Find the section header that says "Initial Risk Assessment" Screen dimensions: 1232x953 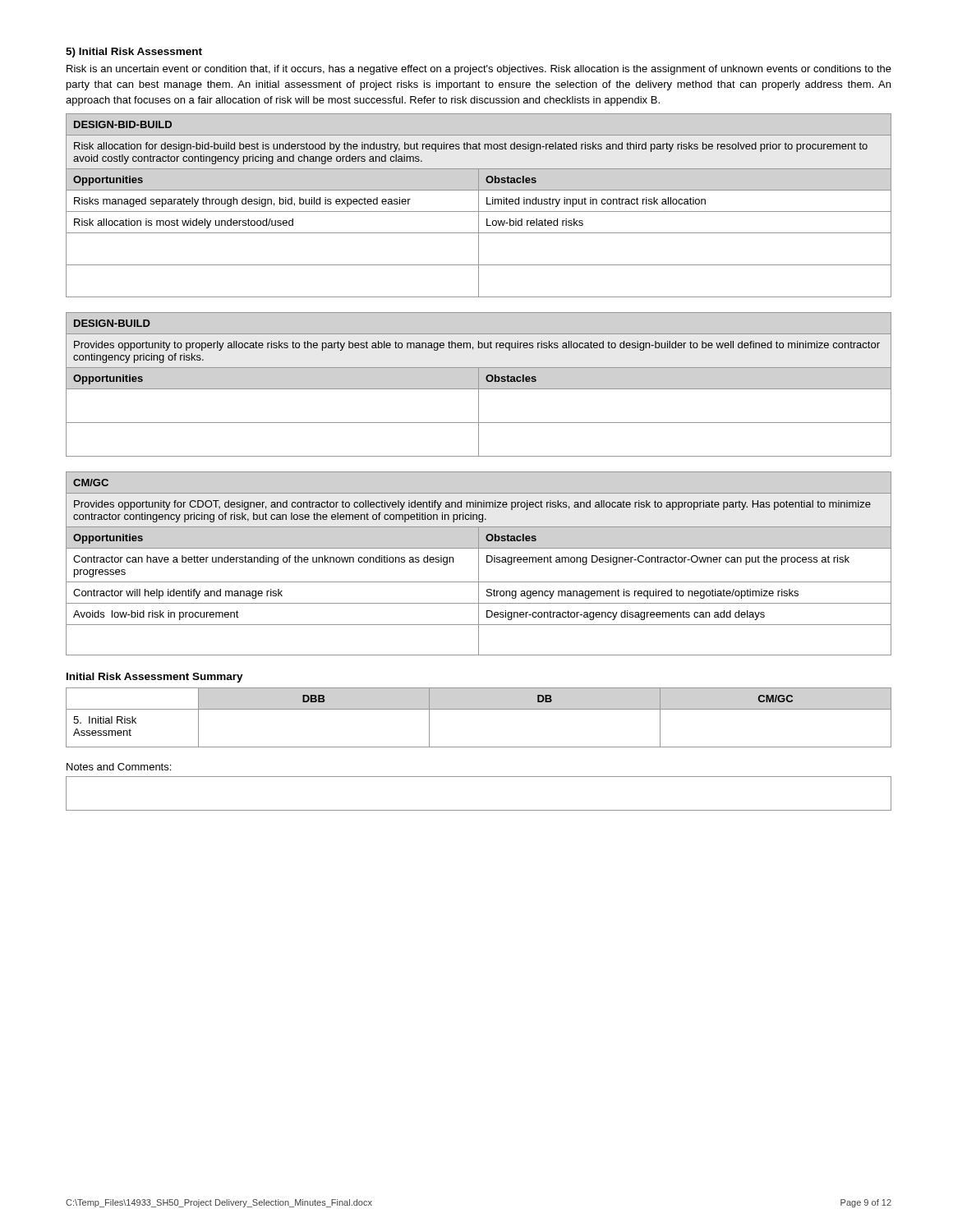154,676
